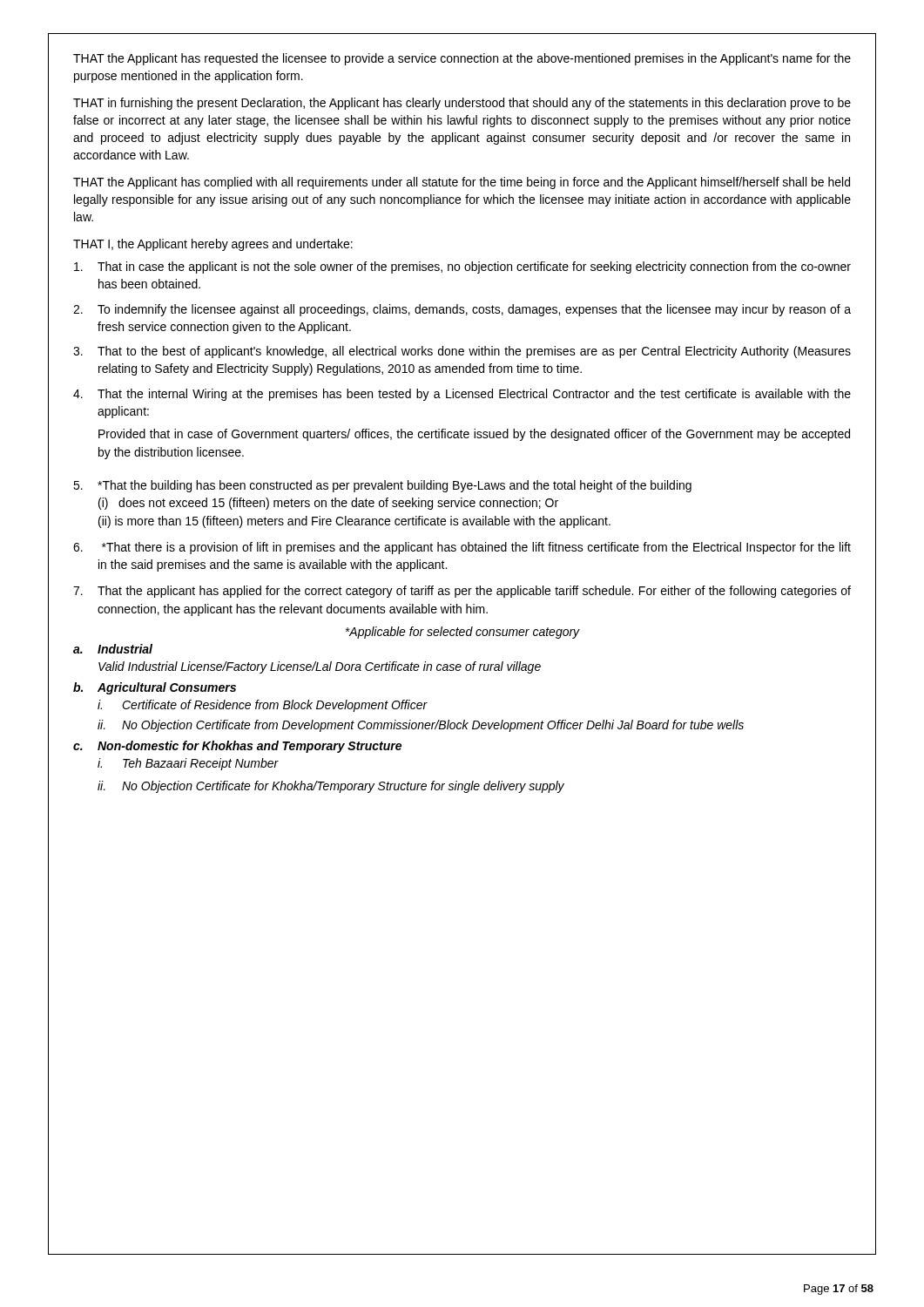The image size is (924, 1307).
Task: Locate the block of text that opens with "3. That to the best of applicant's knowledge,"
Action: click(x=462, y=360)
